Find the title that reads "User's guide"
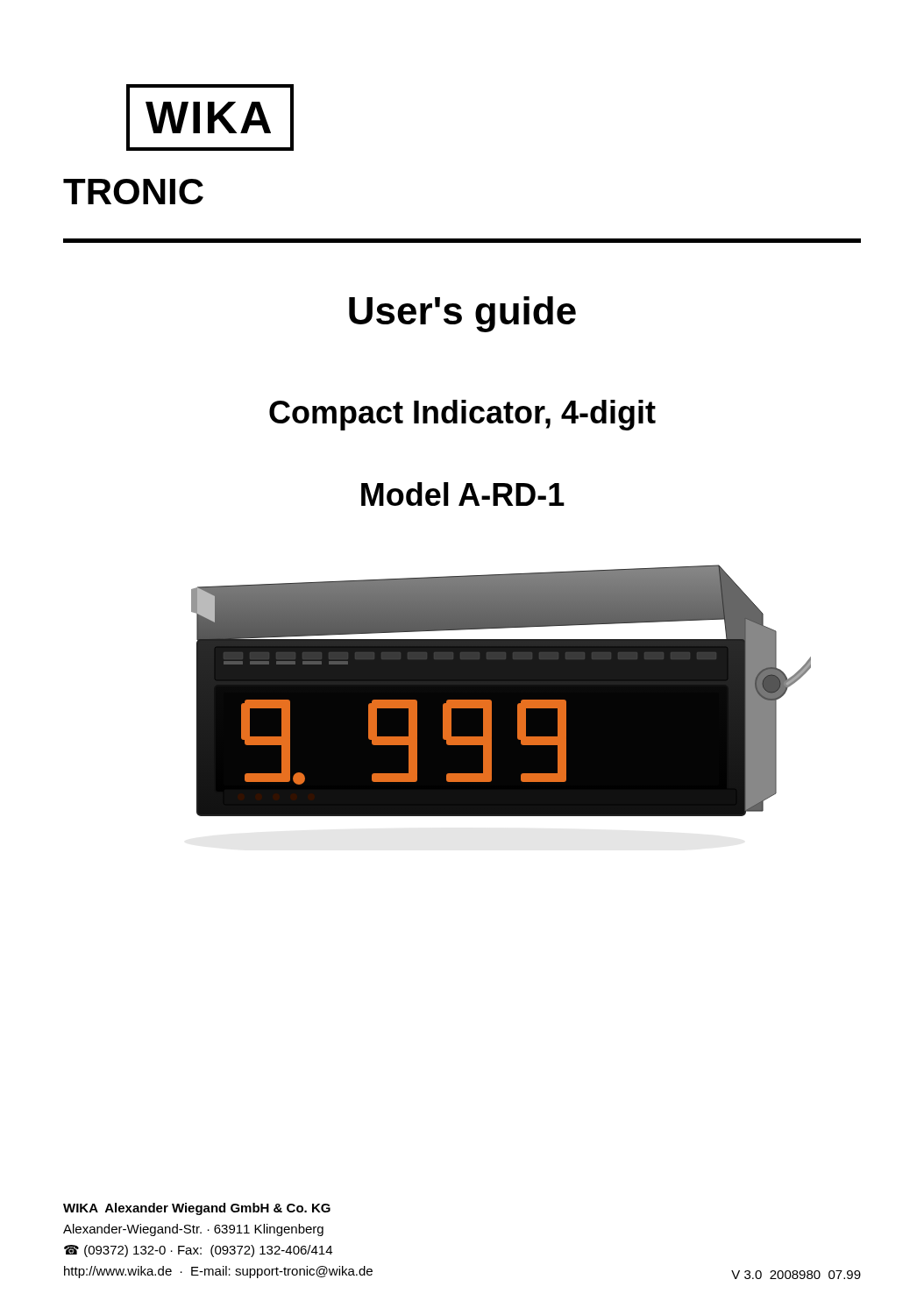Screen dimensions: 1315x924 462,311
